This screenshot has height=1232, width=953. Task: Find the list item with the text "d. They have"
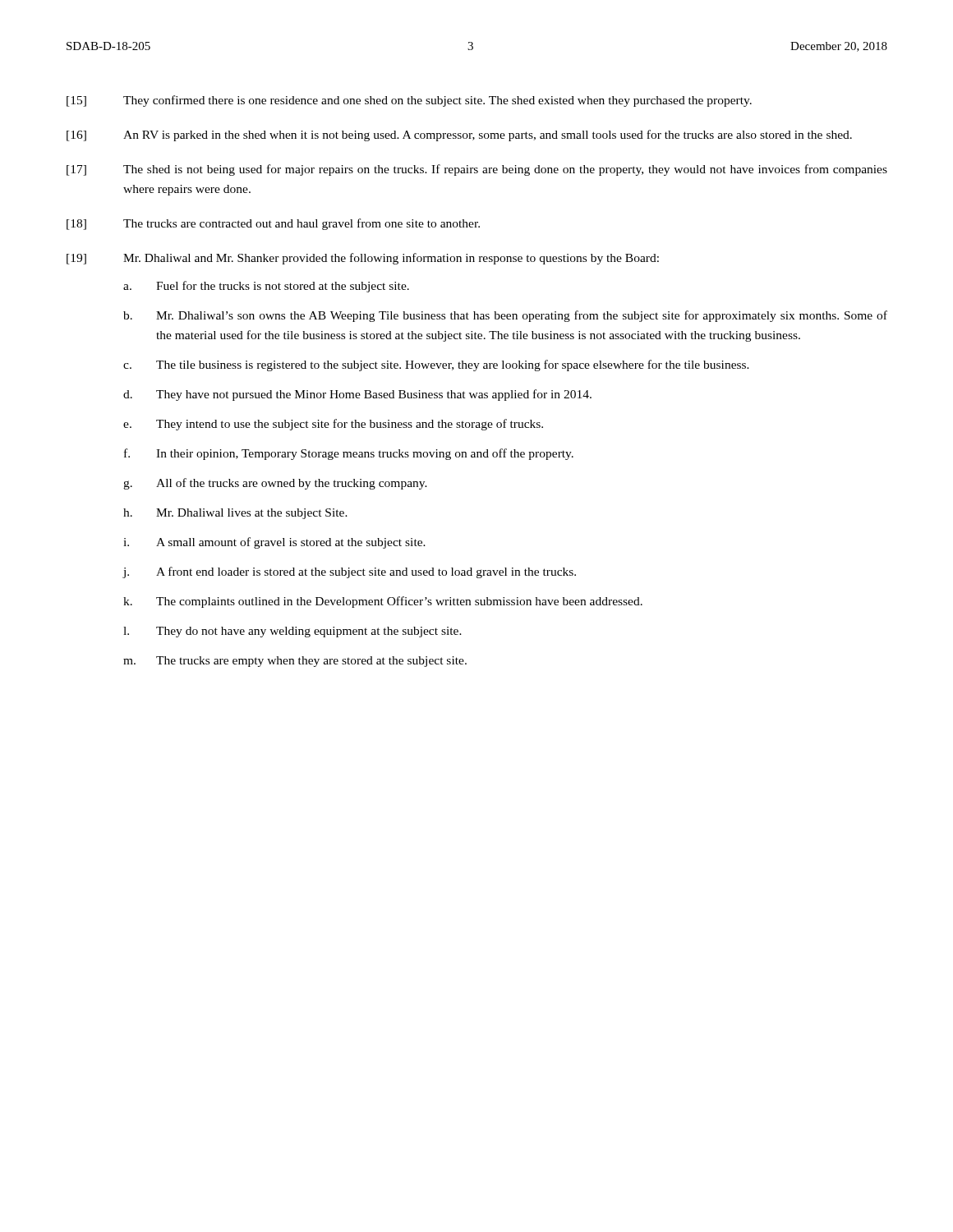coord(505,394)
